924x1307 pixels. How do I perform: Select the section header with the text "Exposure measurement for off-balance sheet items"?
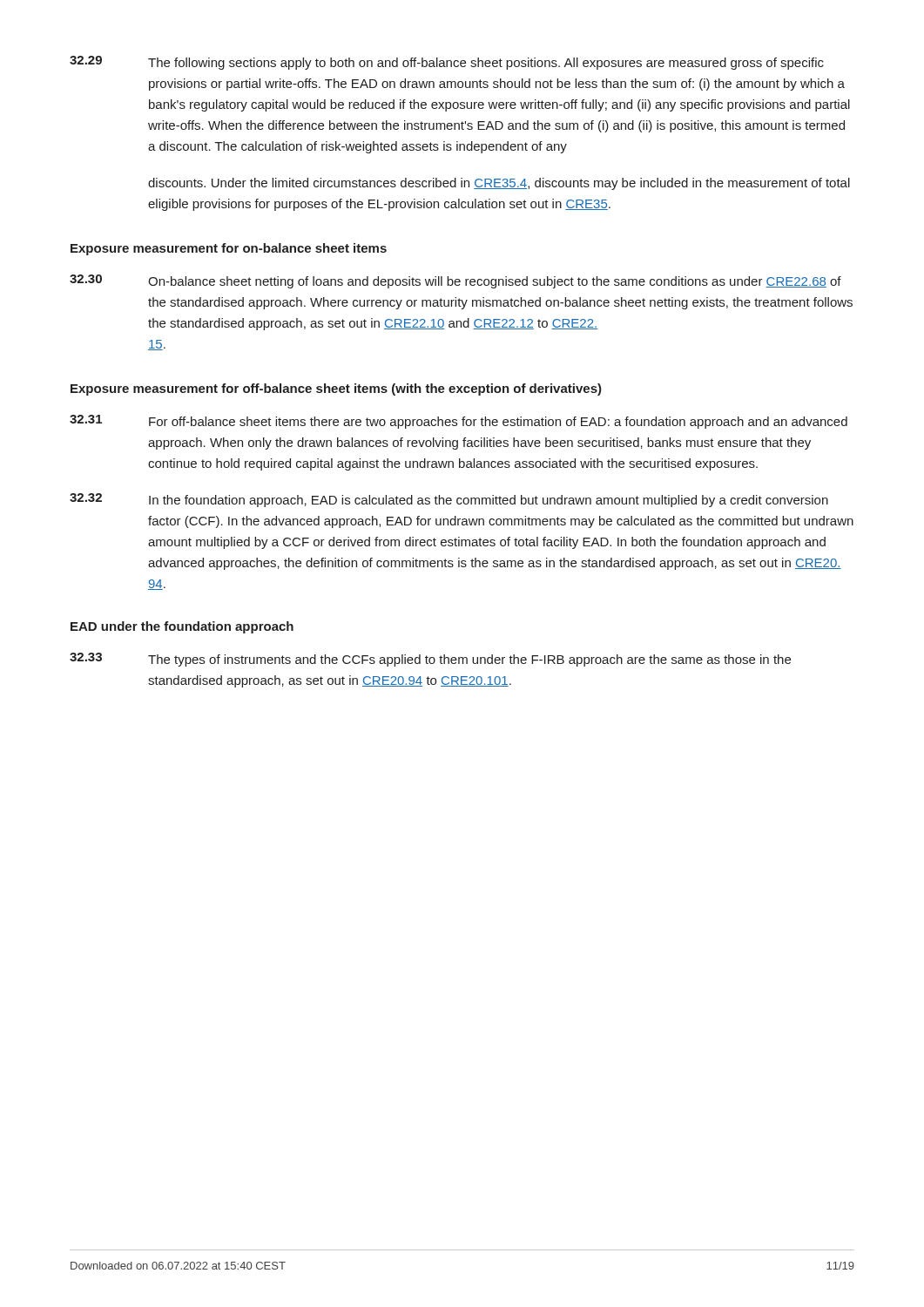click(x=336, y=388)
